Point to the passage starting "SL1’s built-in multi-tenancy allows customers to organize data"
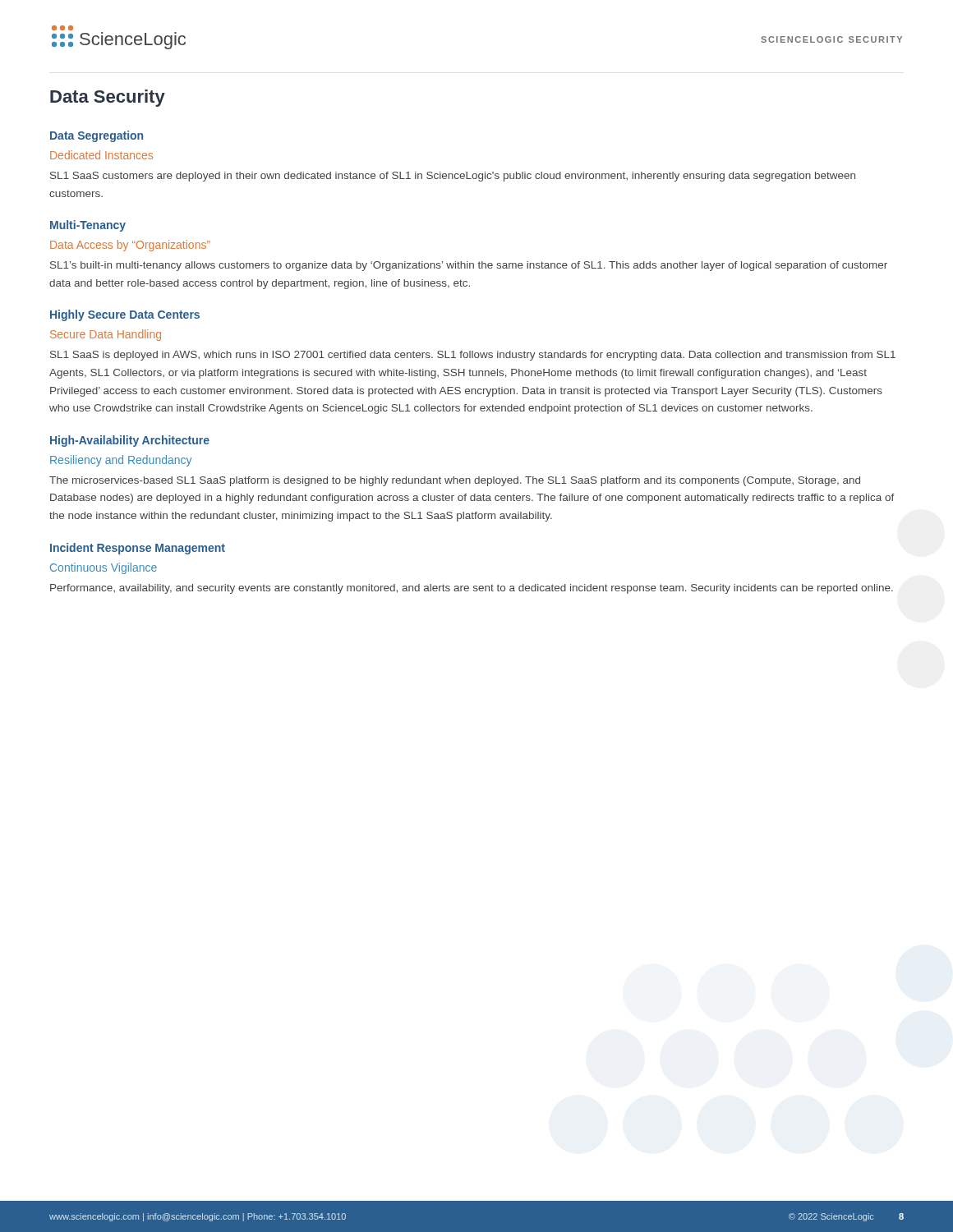Screen dimensions: 1232x953 click(468, 274)
